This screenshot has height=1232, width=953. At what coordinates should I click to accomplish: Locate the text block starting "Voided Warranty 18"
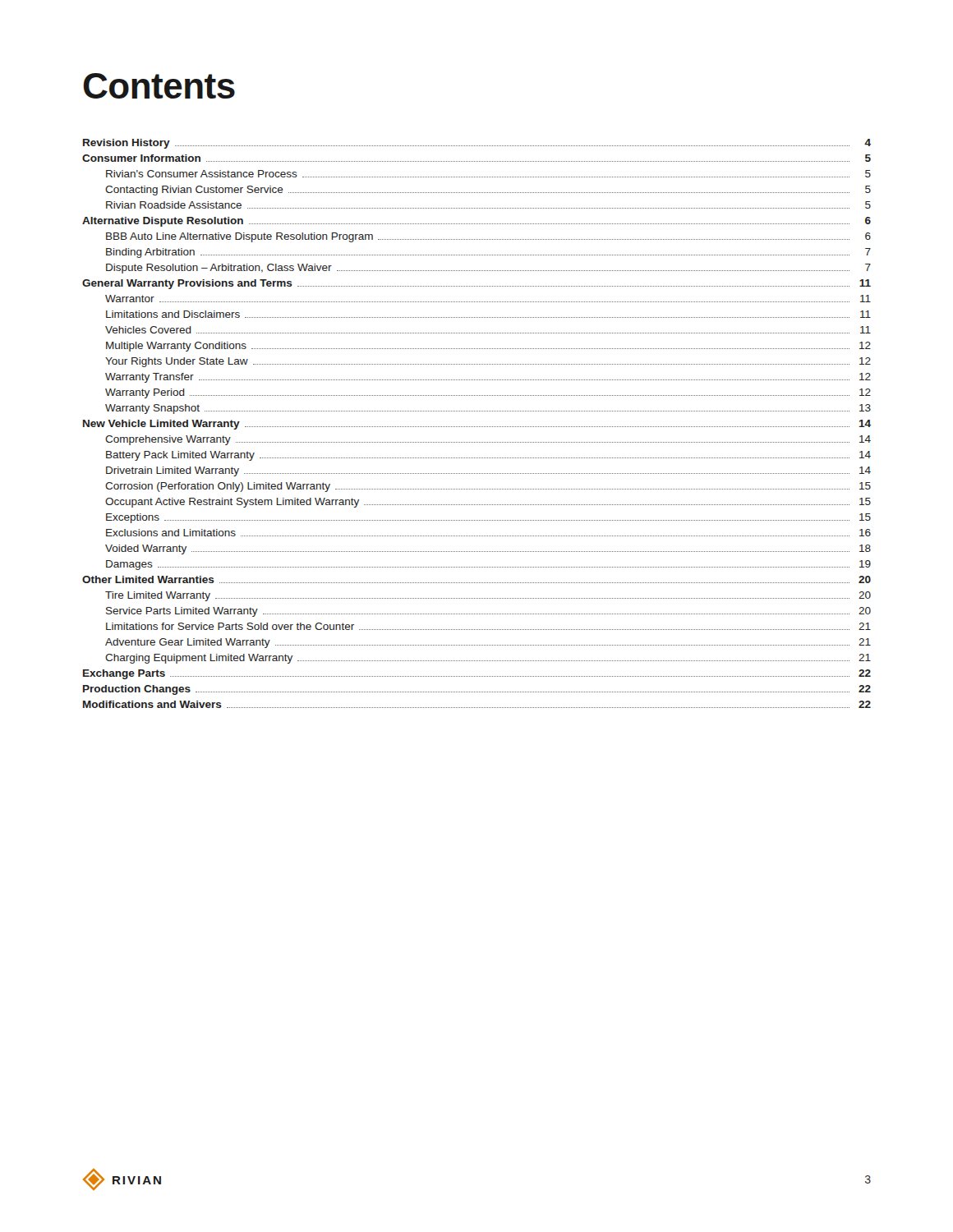[476, 548]
